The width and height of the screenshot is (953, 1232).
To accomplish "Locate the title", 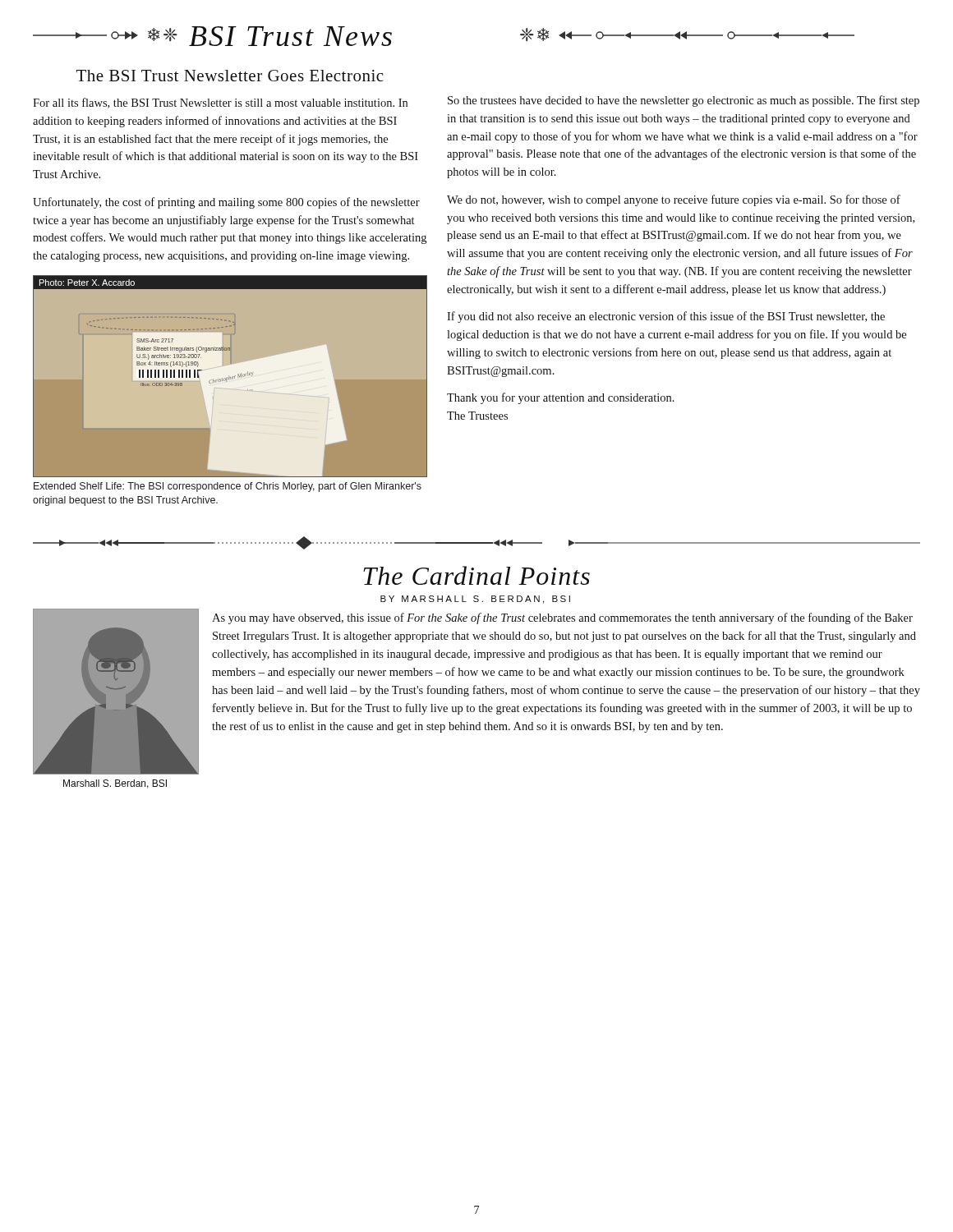I will pyautogui.click(x=230, y=76).
